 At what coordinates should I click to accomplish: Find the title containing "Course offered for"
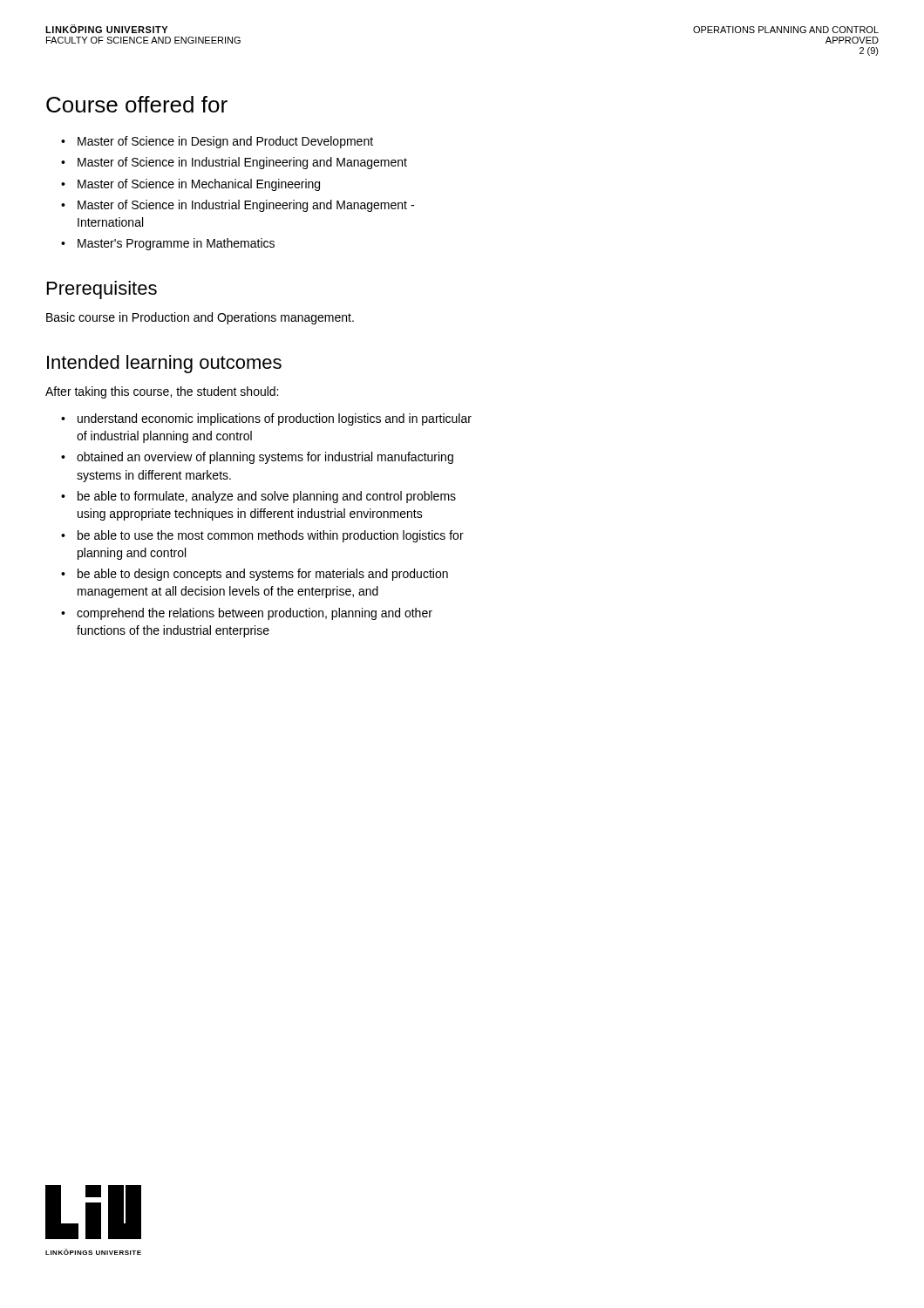coord(137,104)
